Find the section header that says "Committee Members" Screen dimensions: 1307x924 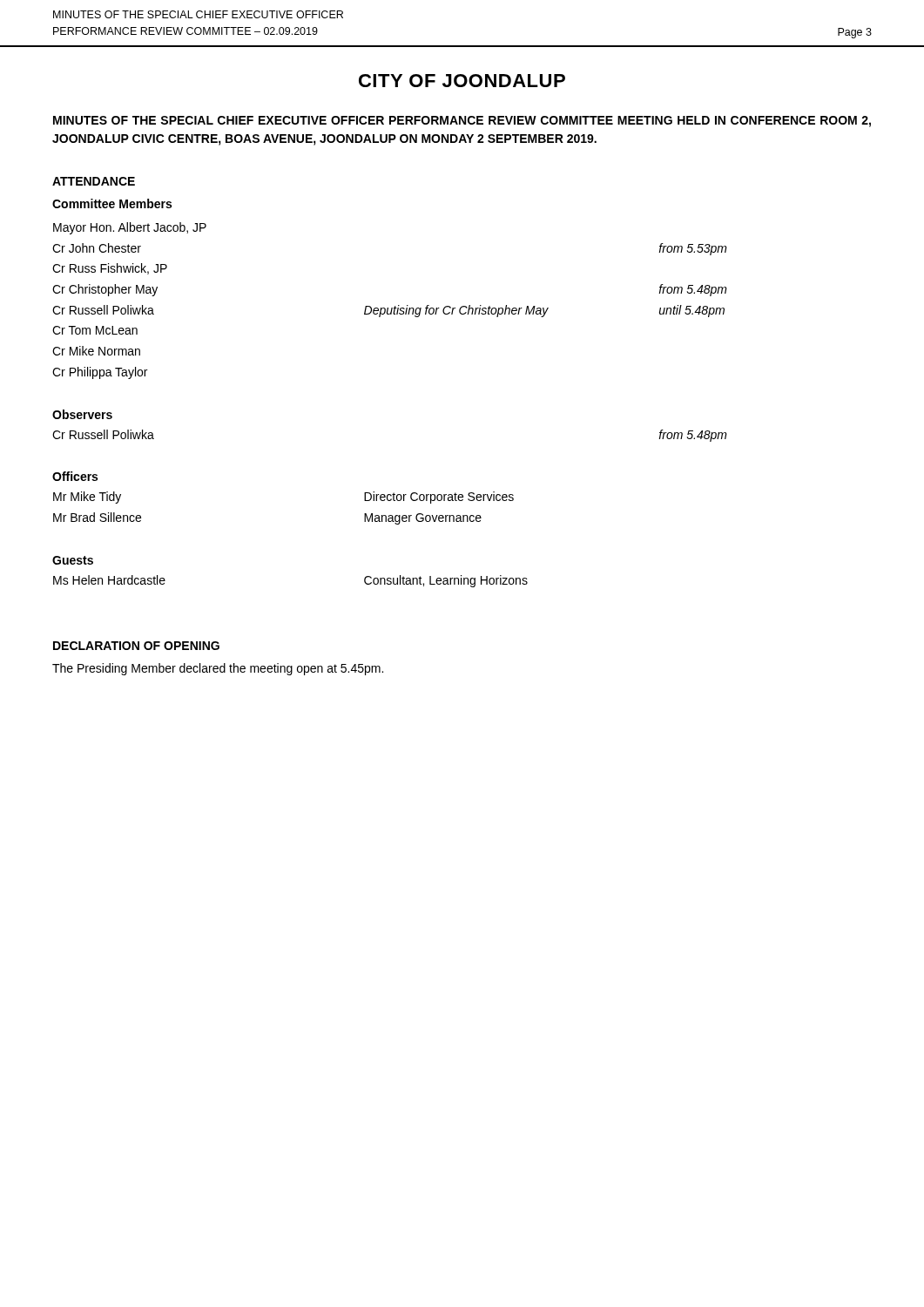tap(112, 204)
